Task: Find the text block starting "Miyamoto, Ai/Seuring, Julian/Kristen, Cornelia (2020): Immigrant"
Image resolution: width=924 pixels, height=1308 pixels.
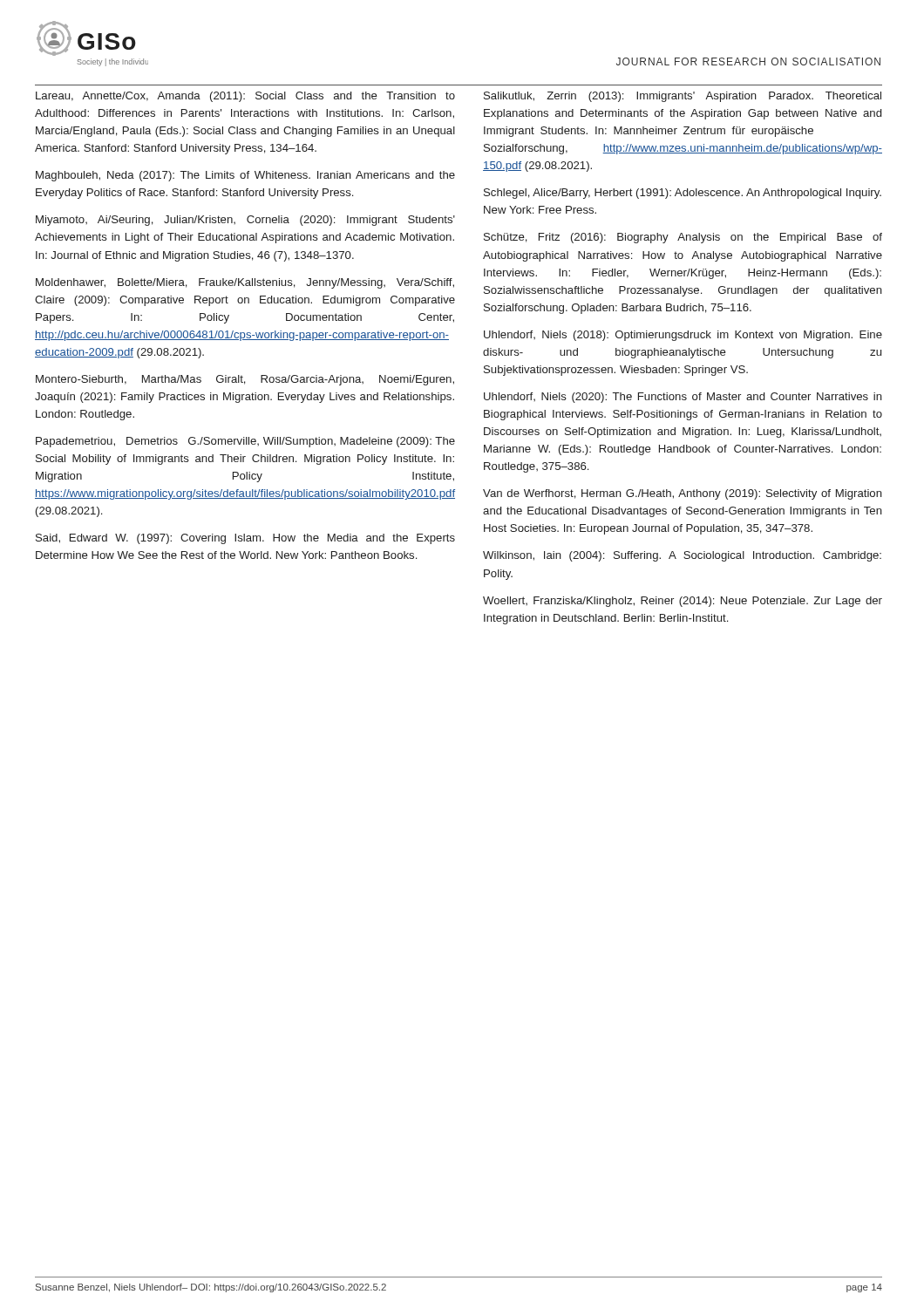Action: [245, 237]
